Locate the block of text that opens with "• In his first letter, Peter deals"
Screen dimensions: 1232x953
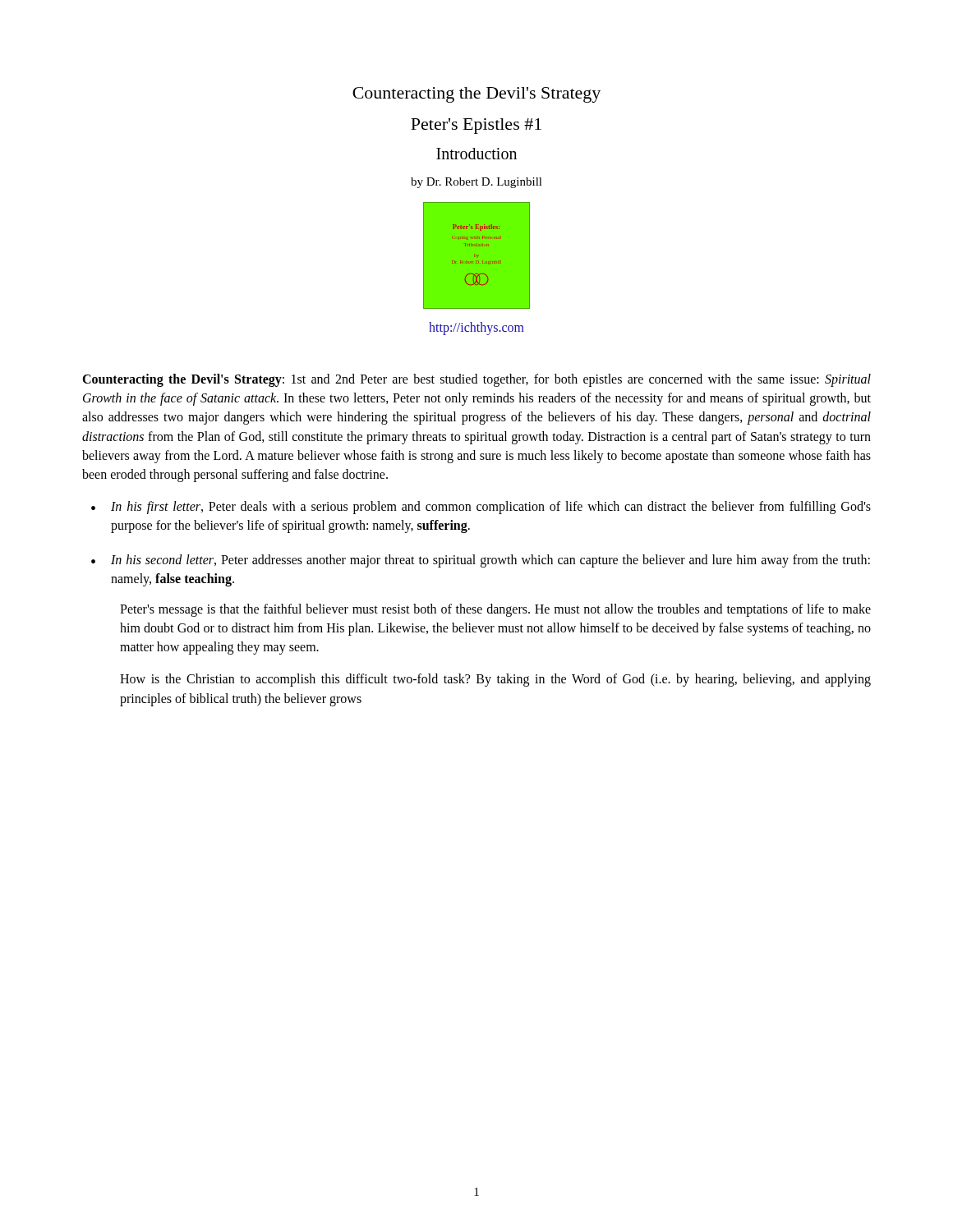click(x=481, y=516)
